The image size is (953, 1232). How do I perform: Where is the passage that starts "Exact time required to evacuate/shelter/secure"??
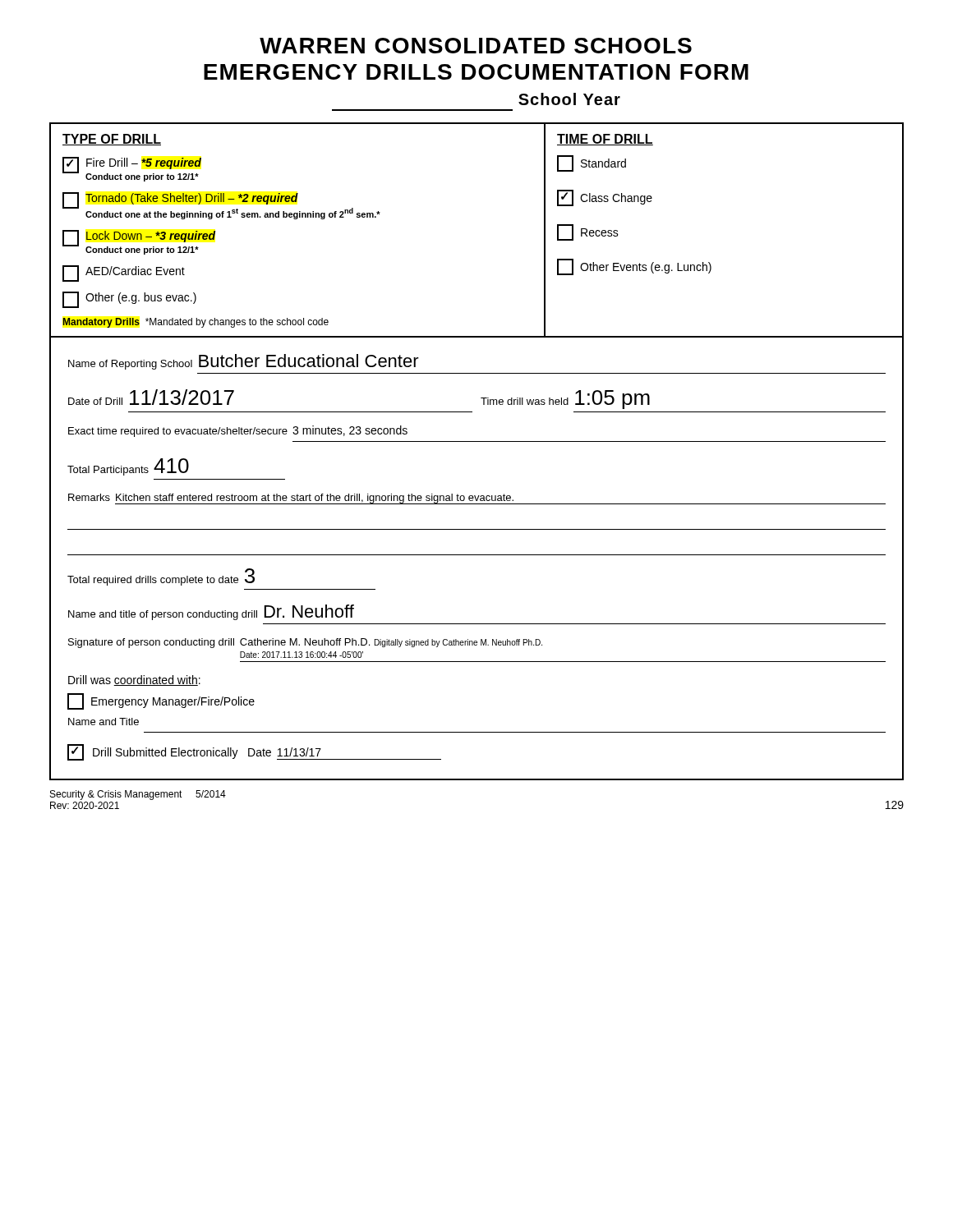(476, 433)
